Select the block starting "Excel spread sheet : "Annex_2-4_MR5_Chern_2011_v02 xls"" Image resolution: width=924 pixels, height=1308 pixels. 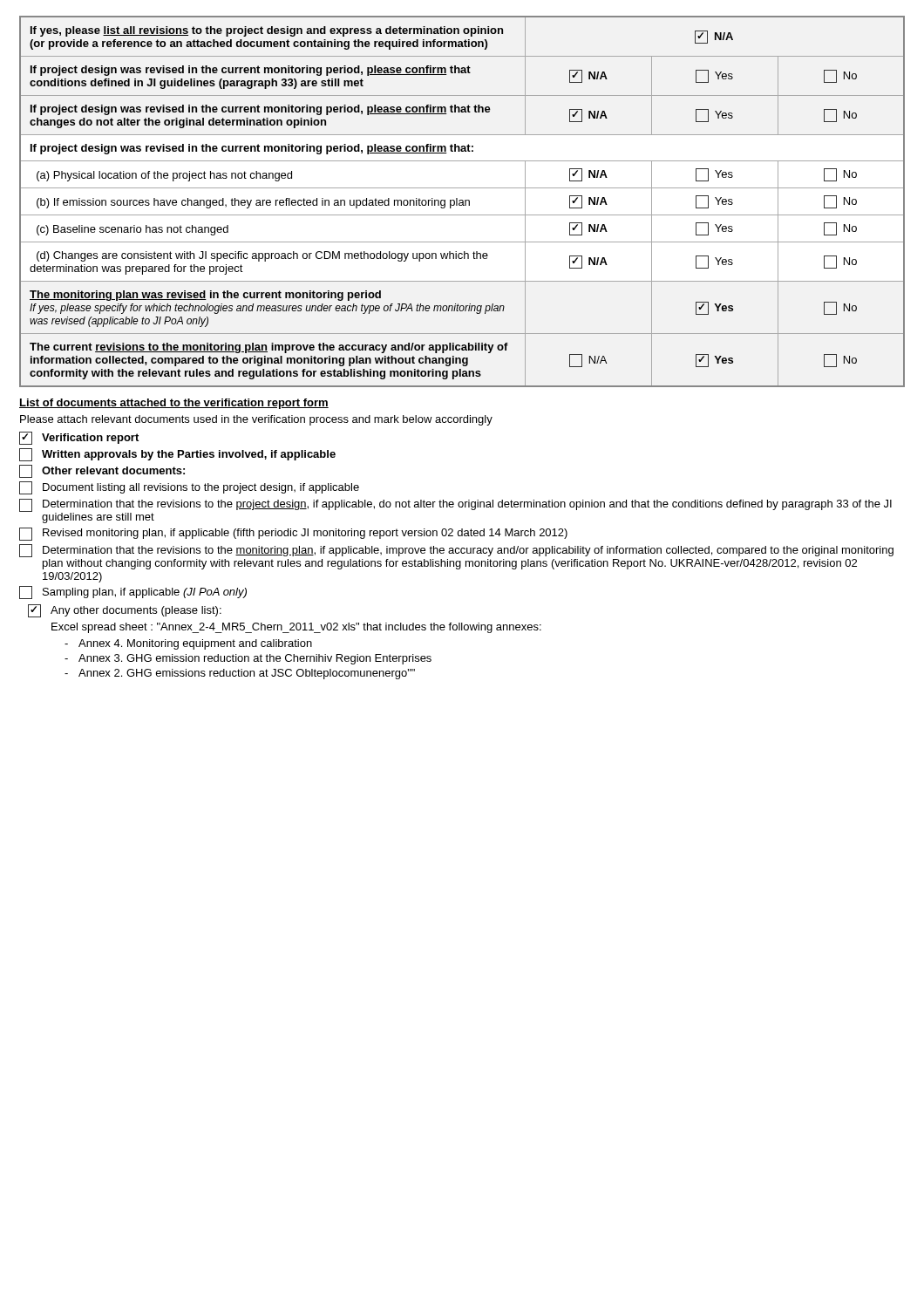(296, 626)
